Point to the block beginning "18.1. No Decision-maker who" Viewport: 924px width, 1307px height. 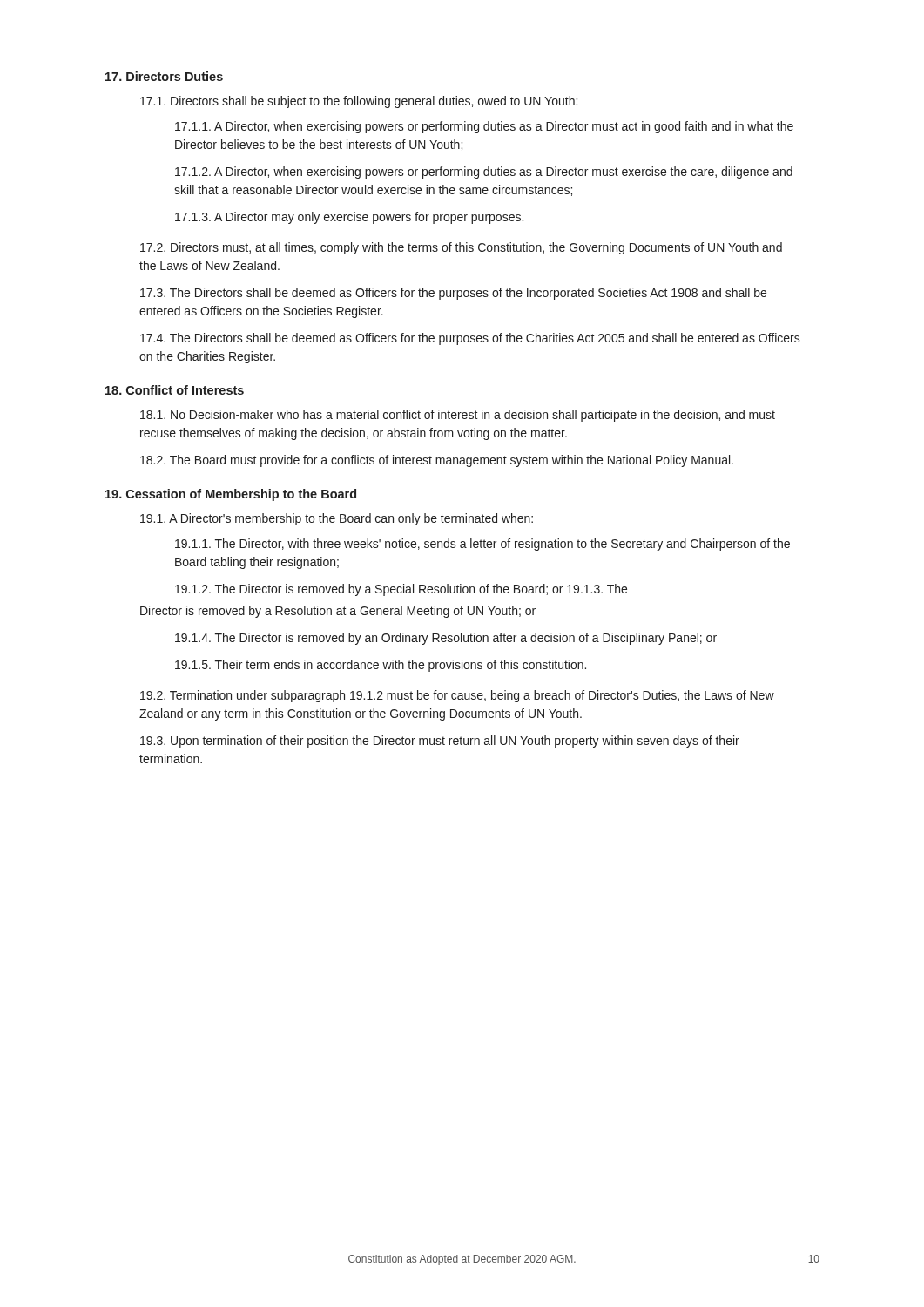tap(457, 424)
